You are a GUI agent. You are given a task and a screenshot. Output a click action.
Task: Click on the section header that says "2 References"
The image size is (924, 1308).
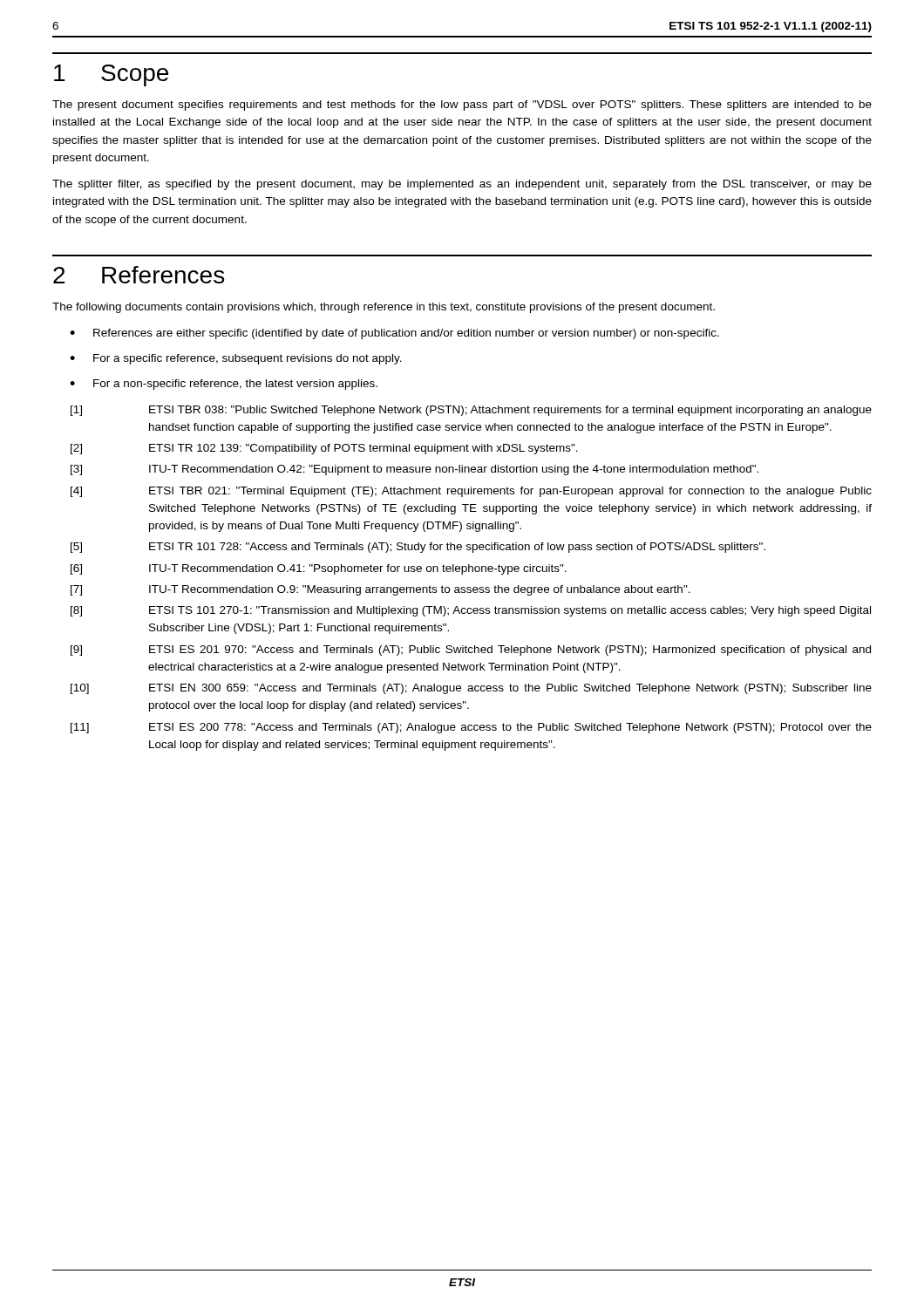(139, 275)
